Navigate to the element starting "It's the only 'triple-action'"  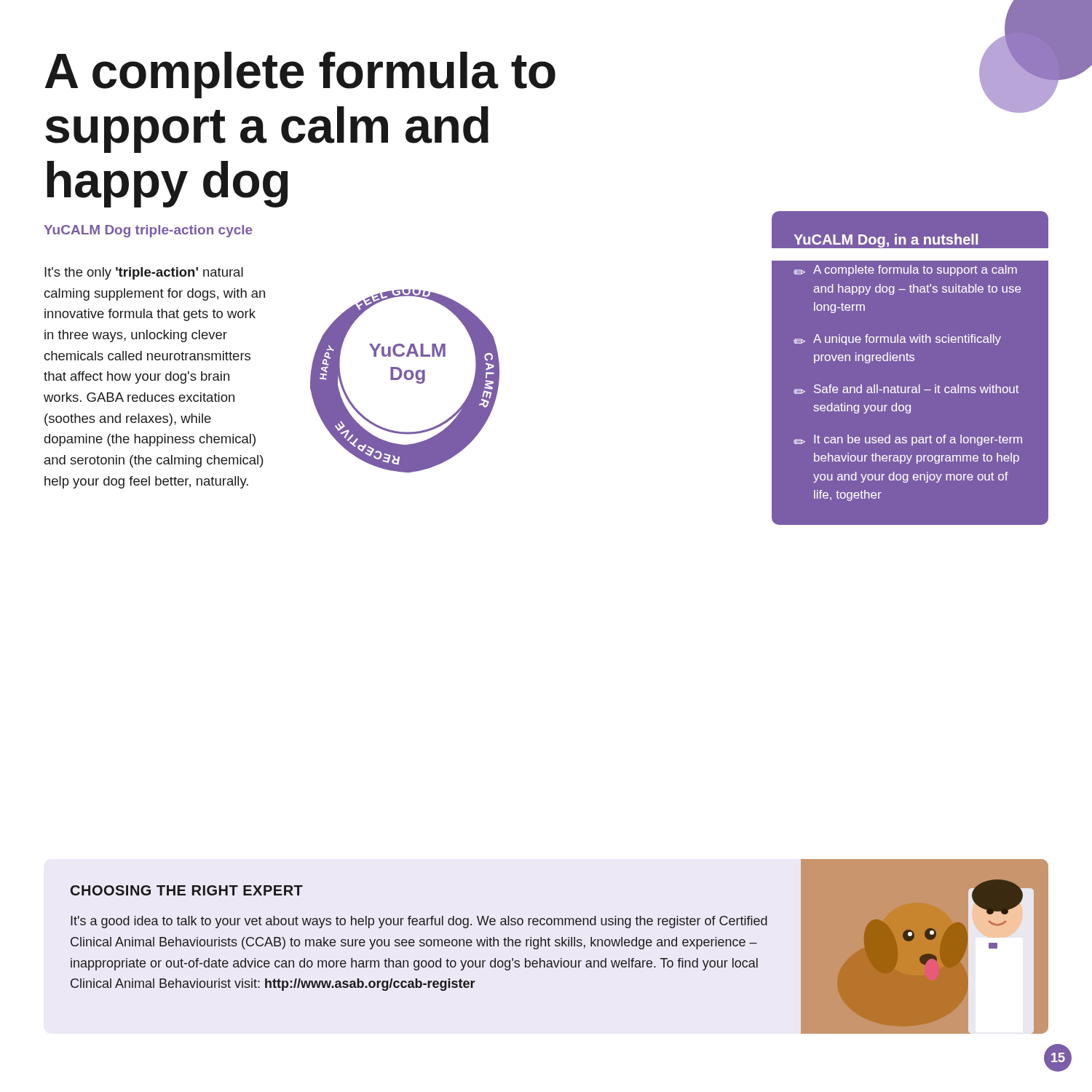157,377
